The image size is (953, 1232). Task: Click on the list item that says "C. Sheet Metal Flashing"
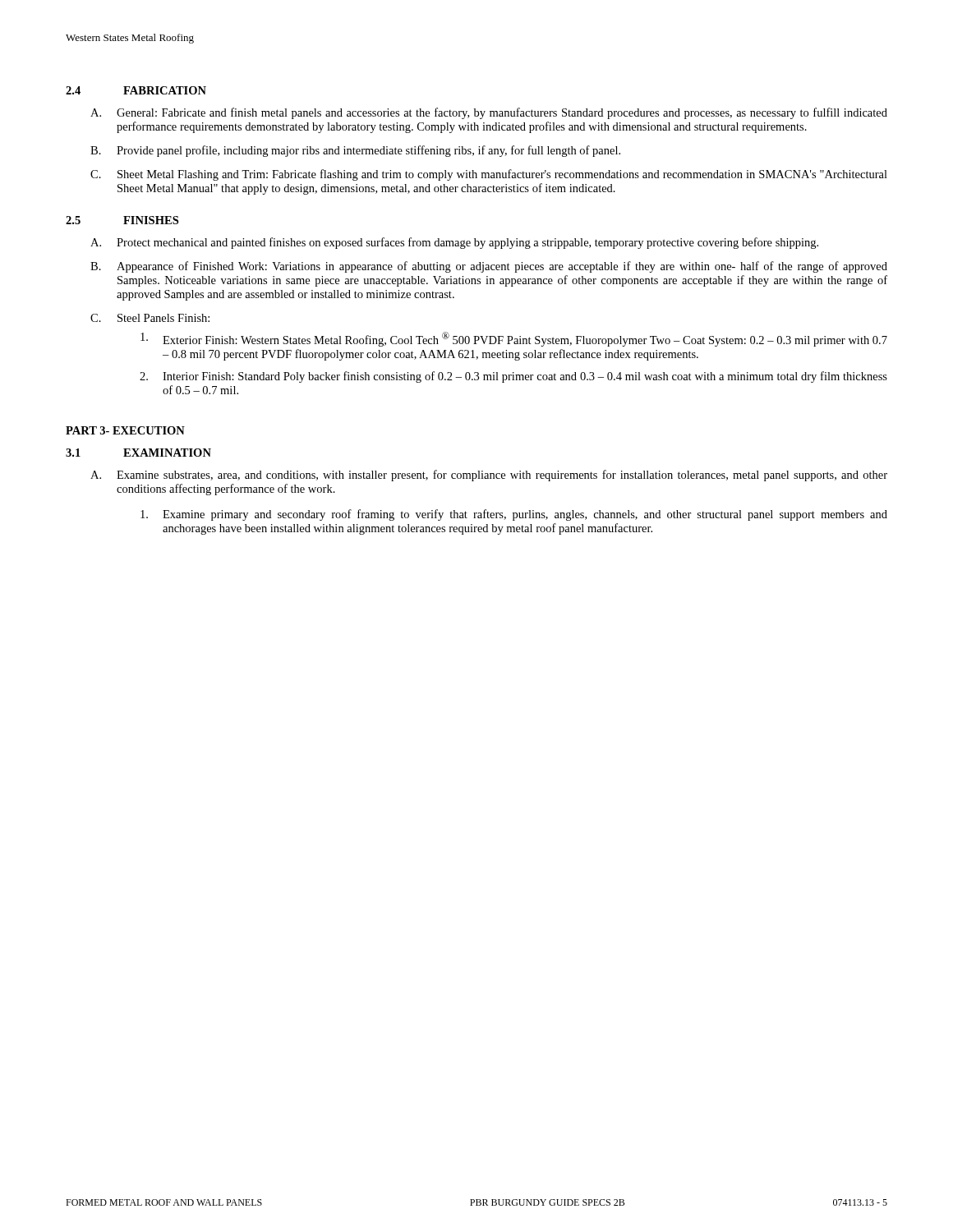[x=489, y=182]
